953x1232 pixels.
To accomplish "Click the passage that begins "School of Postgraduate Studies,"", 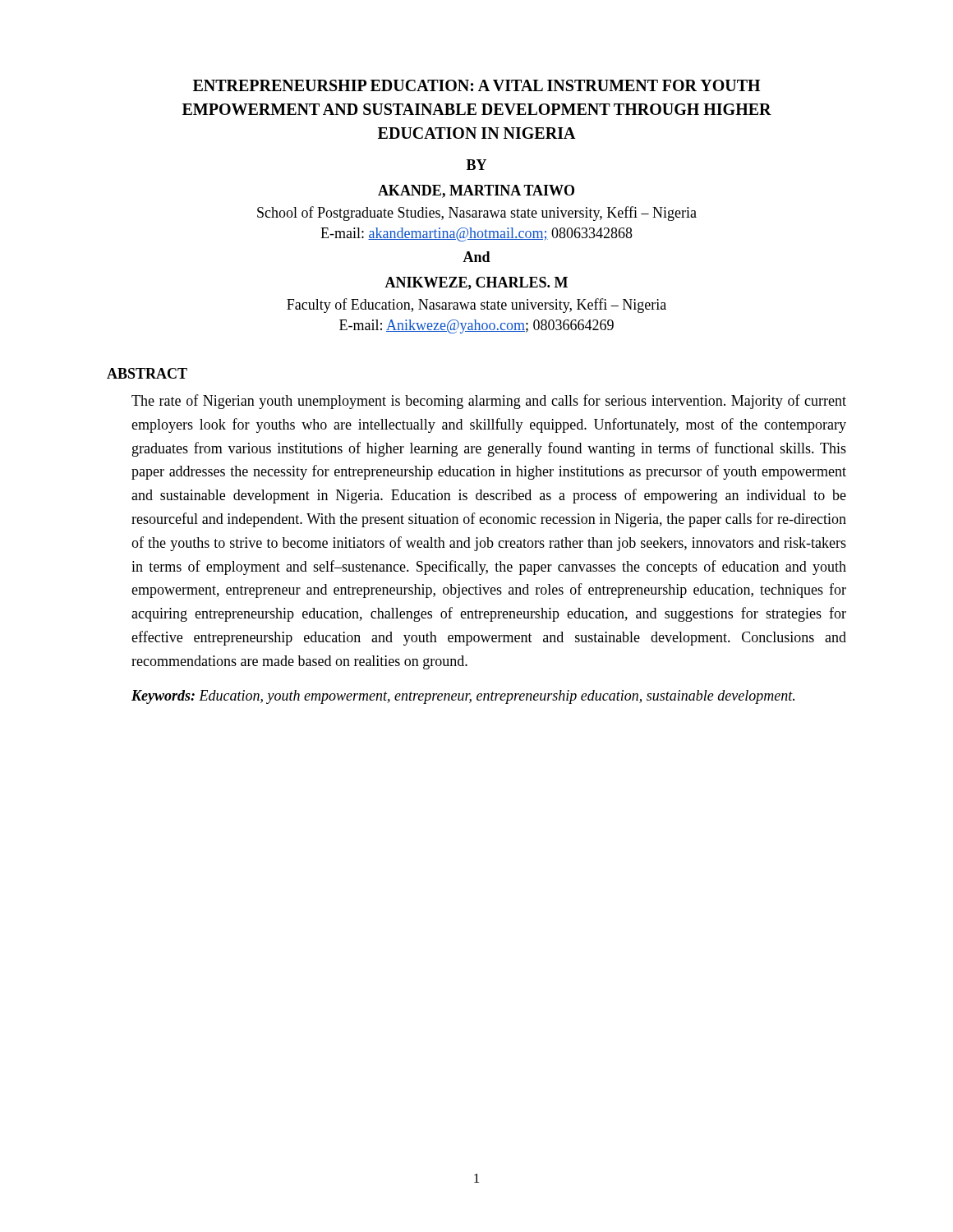I will (476, 213).
